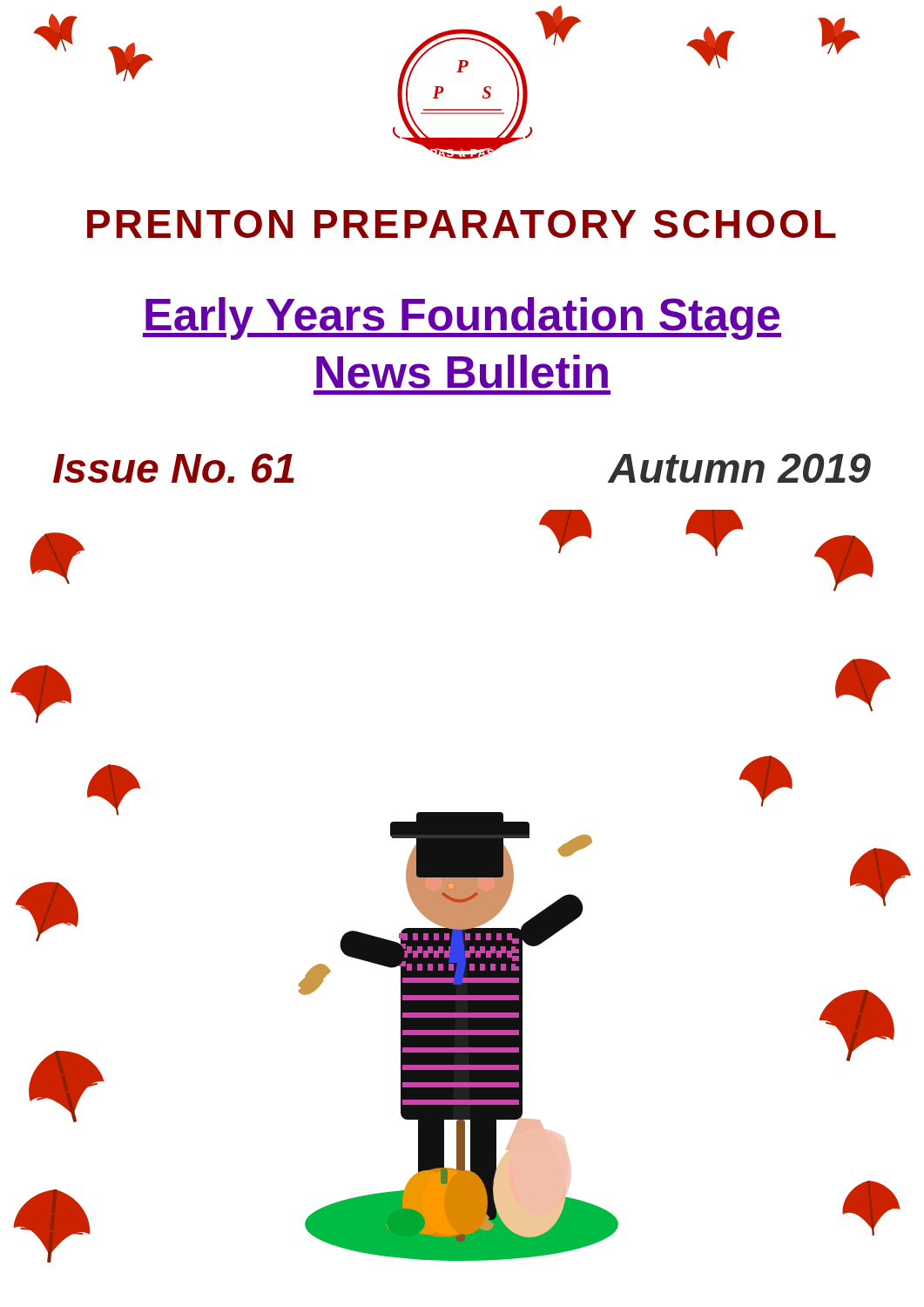Locate the block of text that opens with "Issue No. 61"
The image size is (924, 1307).
(198, 467)
